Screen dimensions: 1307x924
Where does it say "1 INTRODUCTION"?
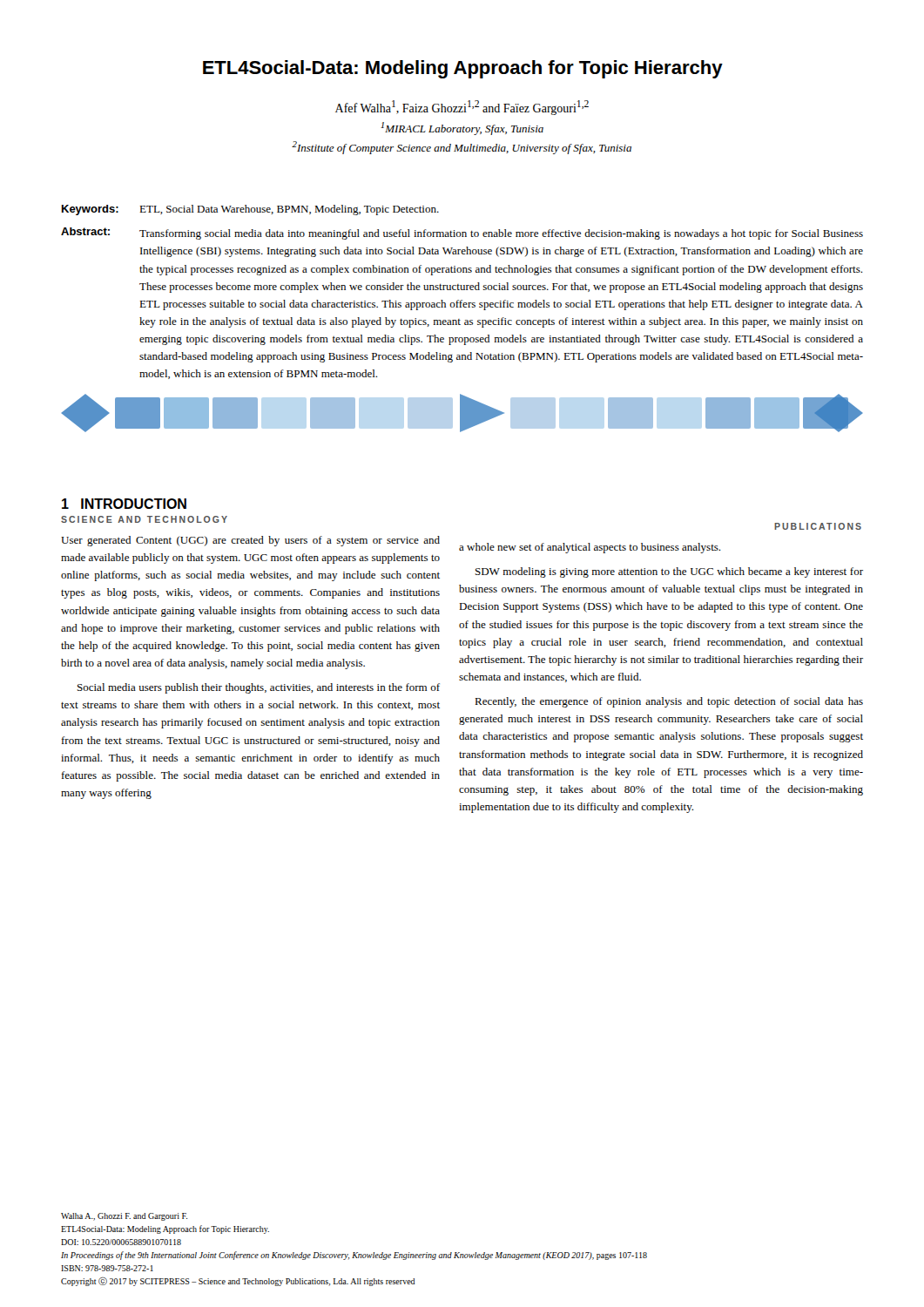point(124,504)
